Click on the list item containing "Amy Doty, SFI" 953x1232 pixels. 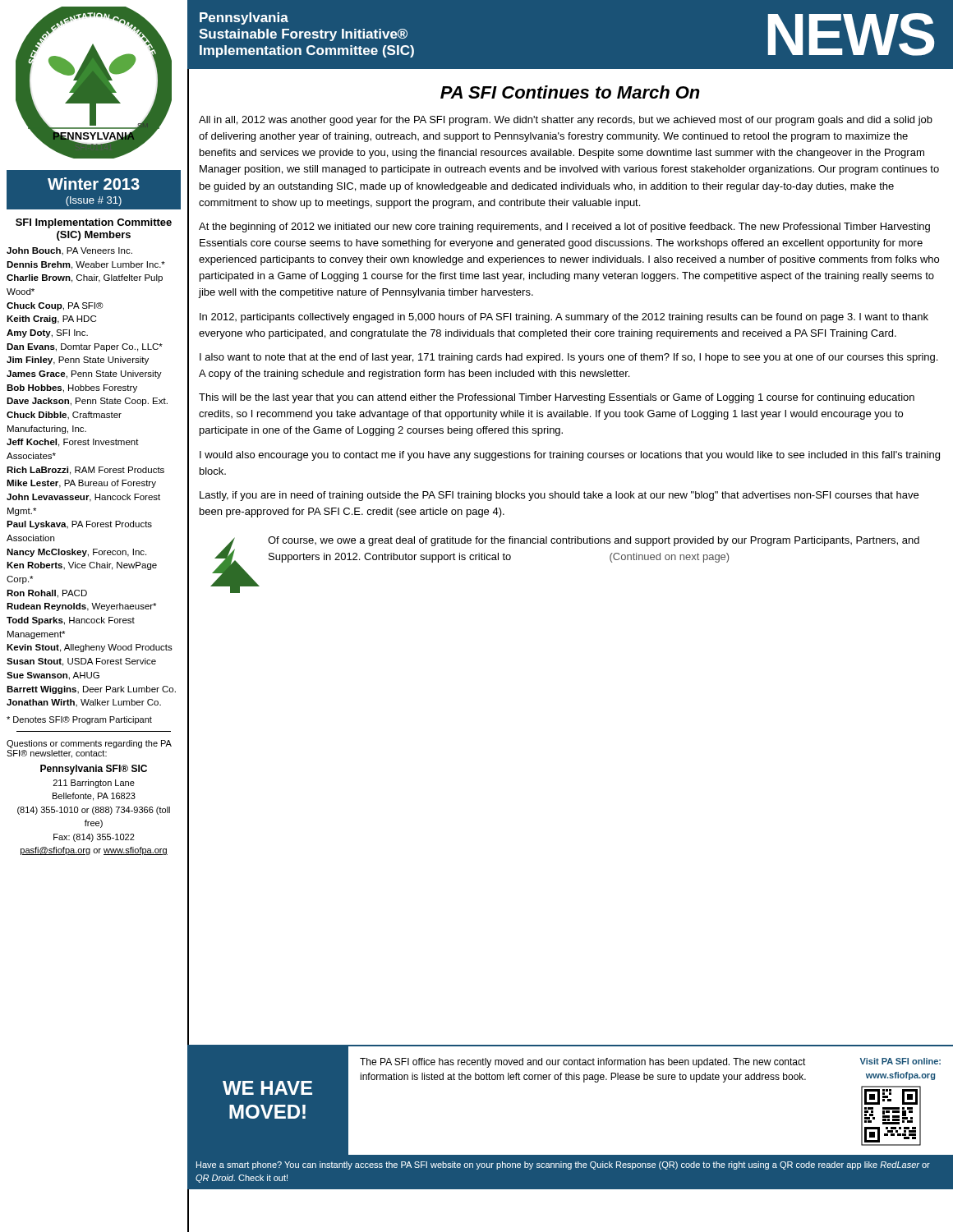point(48,333)
